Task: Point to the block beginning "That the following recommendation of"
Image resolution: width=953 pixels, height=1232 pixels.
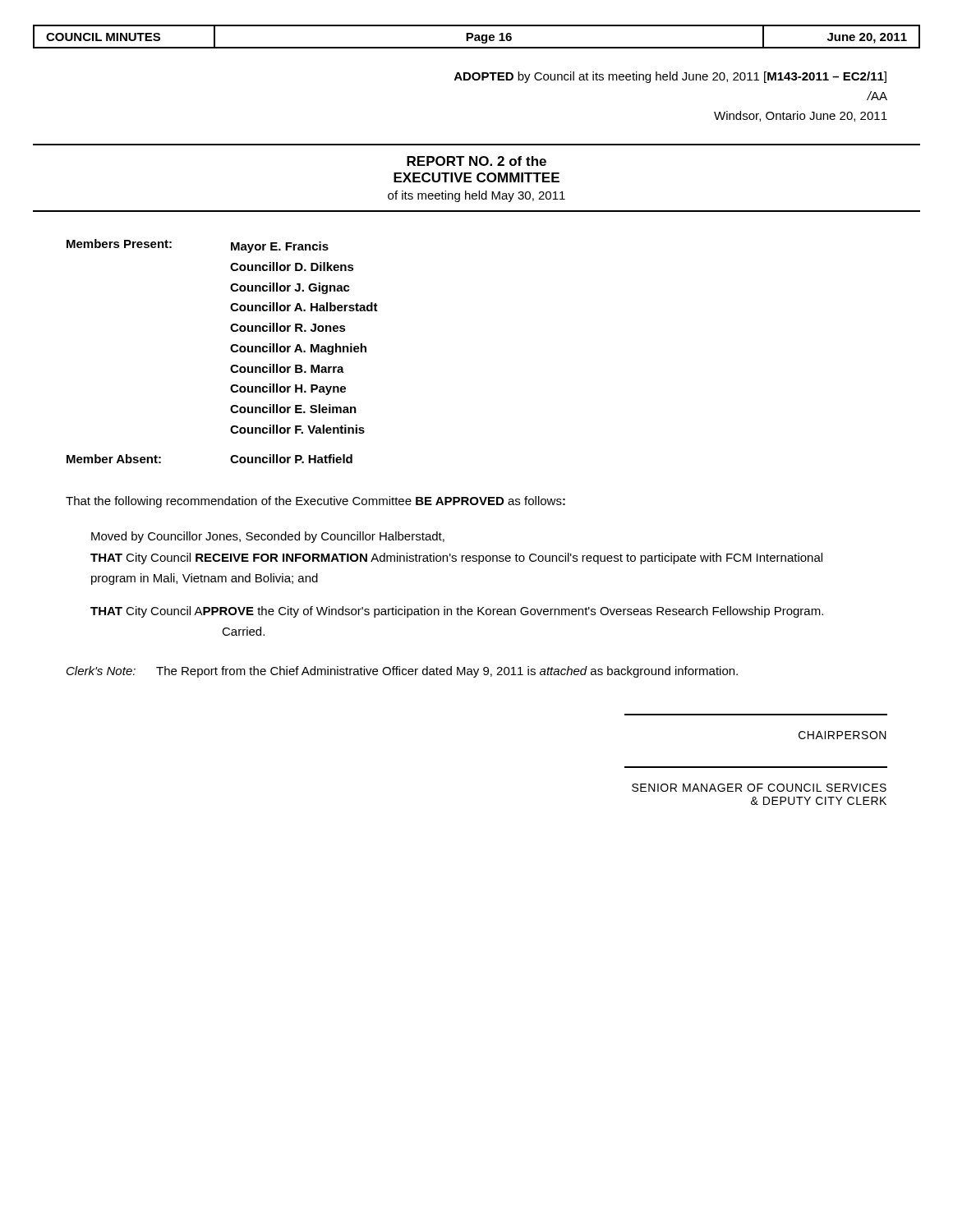Action: (x=316, y=500)
